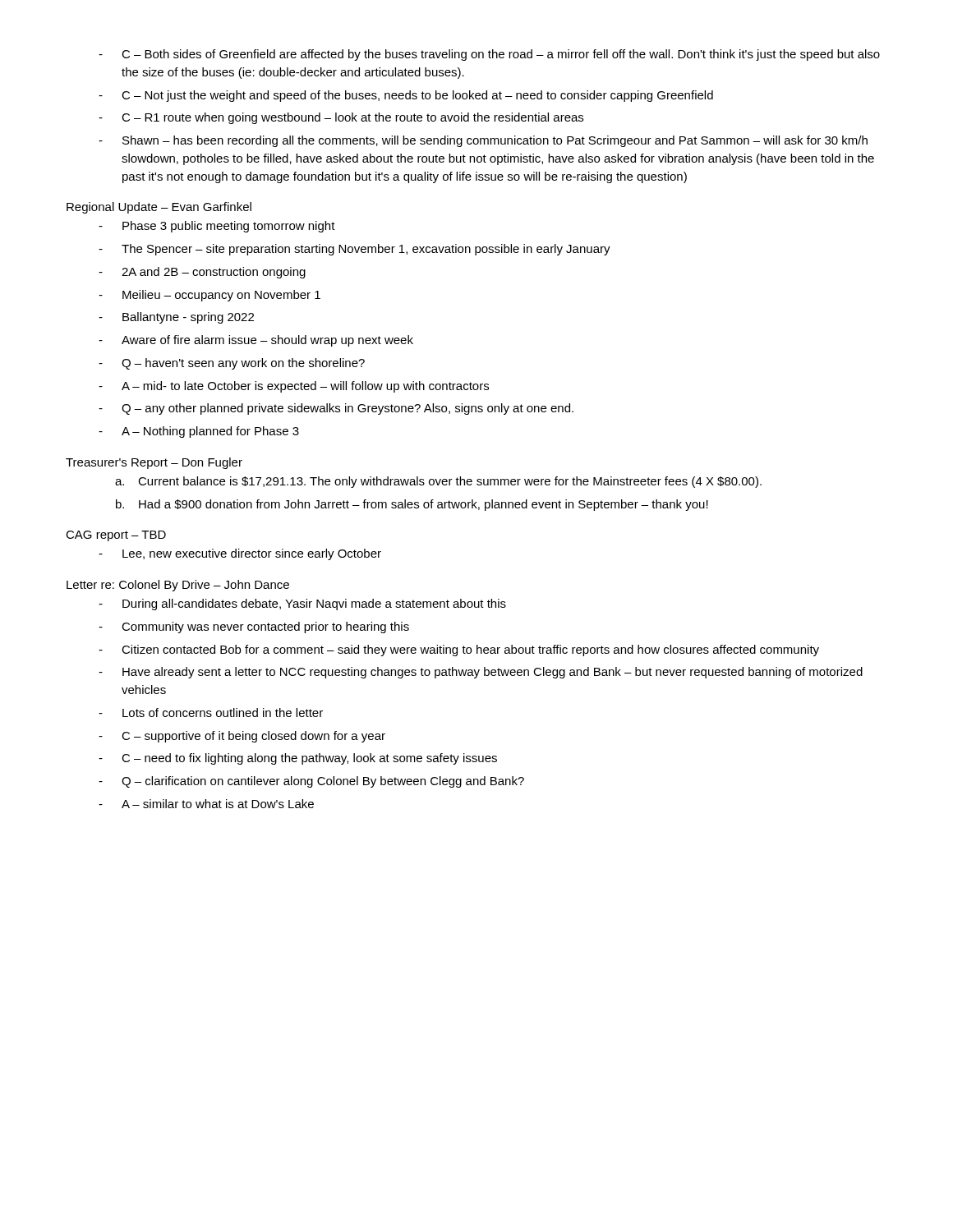Find "Regional Update – Evan Garfinkel" on this page

point(159,207)
